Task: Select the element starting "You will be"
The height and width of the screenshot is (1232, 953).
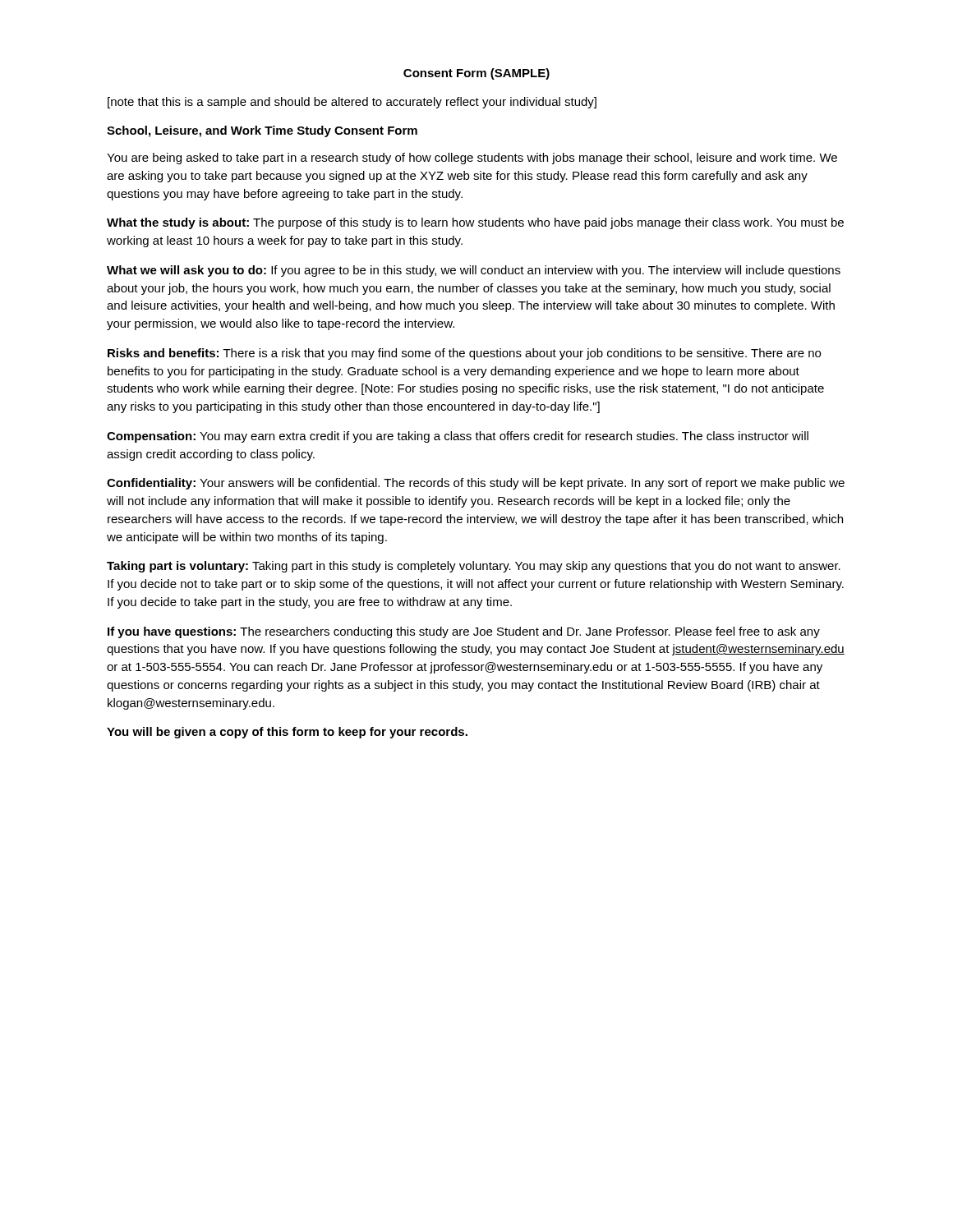Action: [x=287, y=732]
